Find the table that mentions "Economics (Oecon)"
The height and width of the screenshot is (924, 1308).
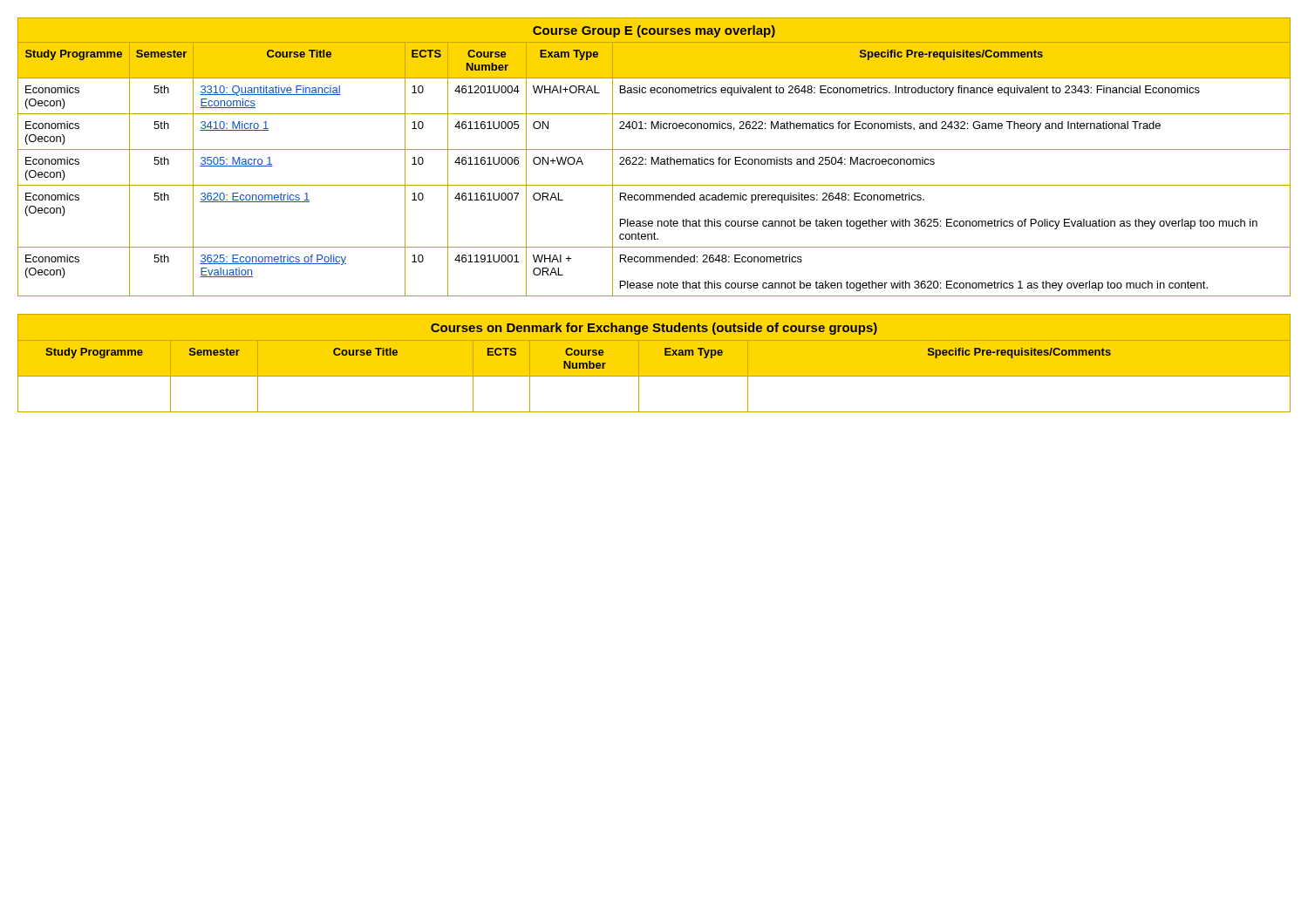654,157
